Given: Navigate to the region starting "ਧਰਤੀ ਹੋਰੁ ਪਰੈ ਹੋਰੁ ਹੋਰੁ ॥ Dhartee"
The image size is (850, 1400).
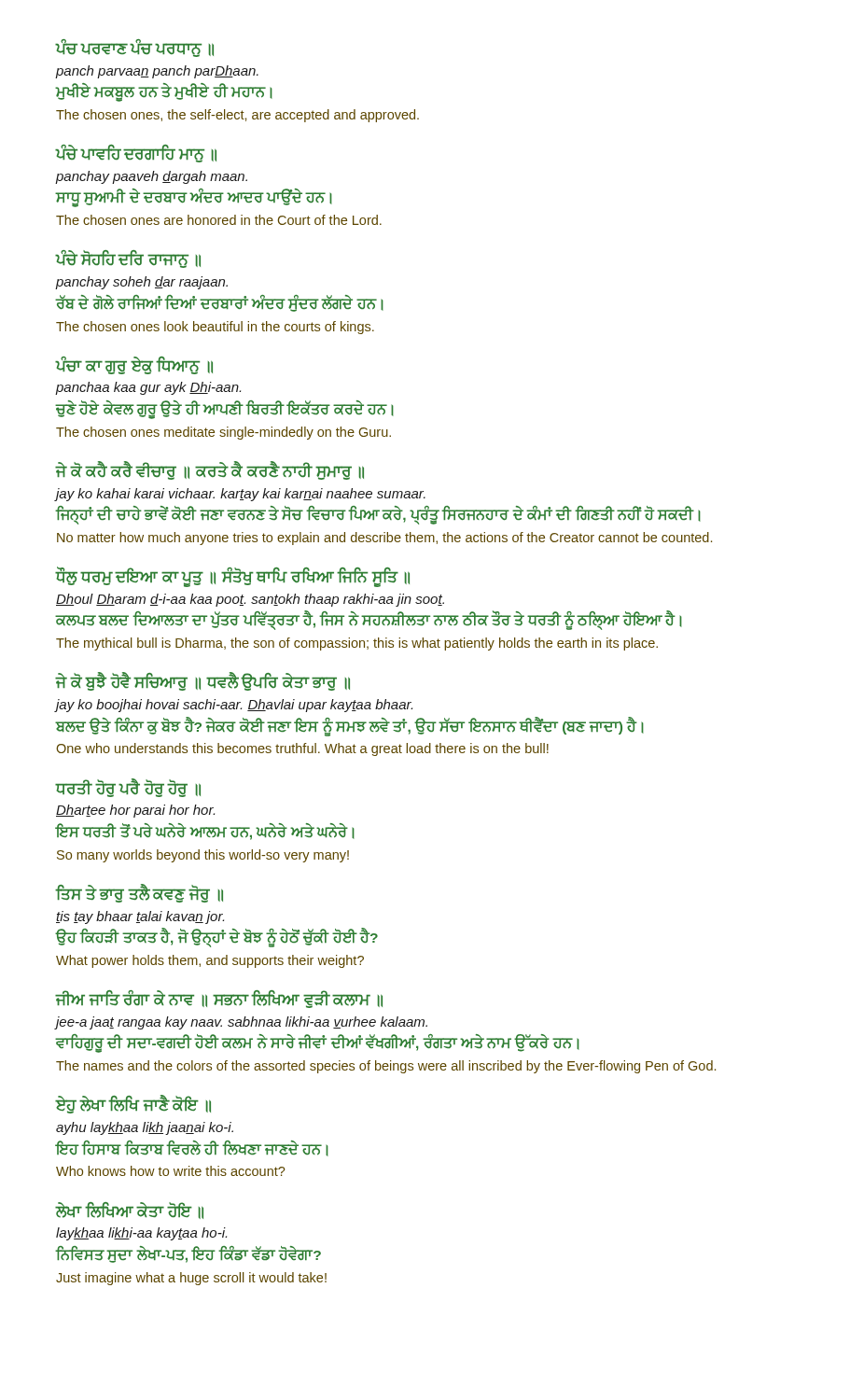Looking at the screenshot, I should point(128,788).
